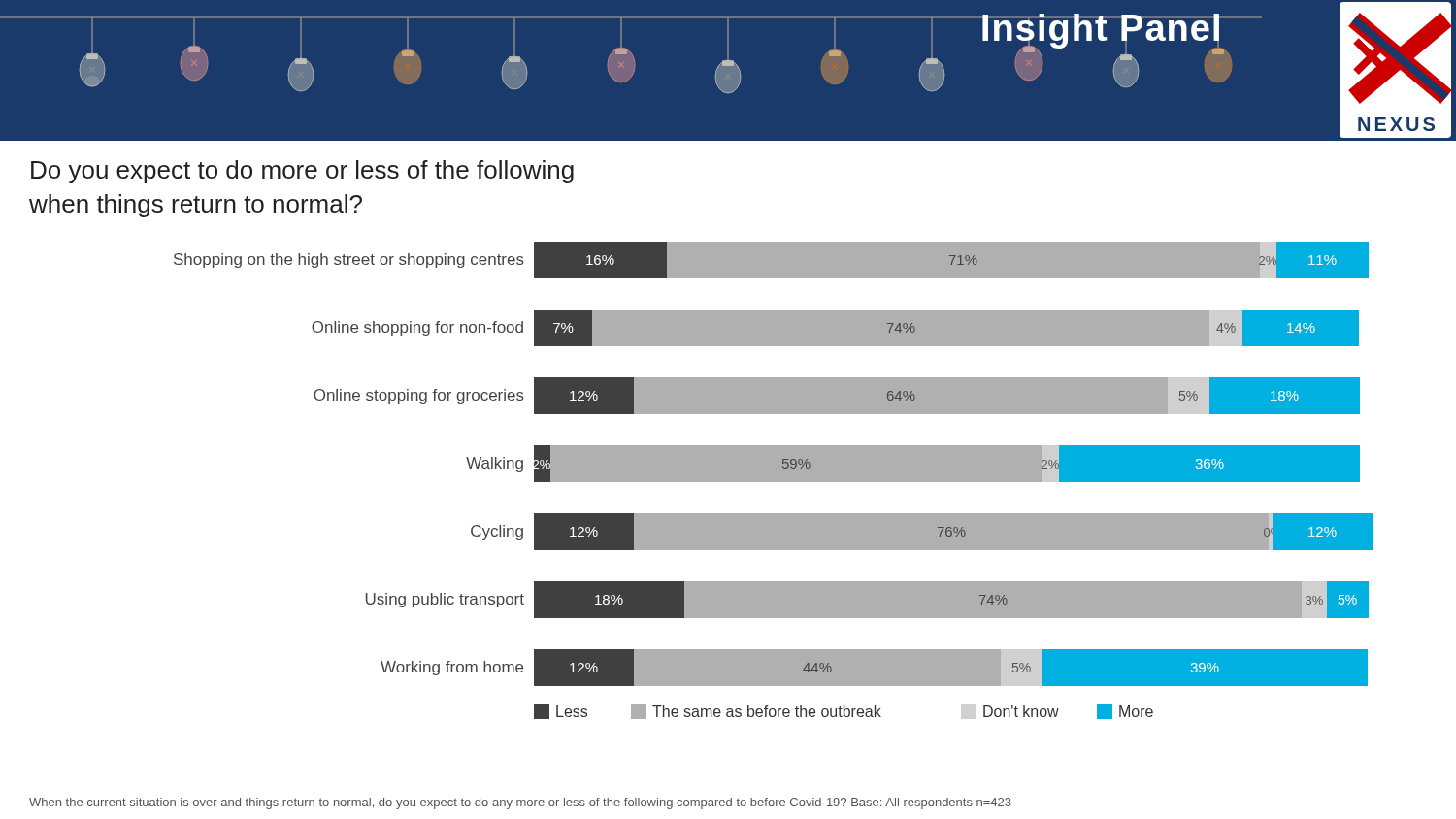Find the stacked bar chart
This screenshot has height=819, width=1456.
point(723,478)
